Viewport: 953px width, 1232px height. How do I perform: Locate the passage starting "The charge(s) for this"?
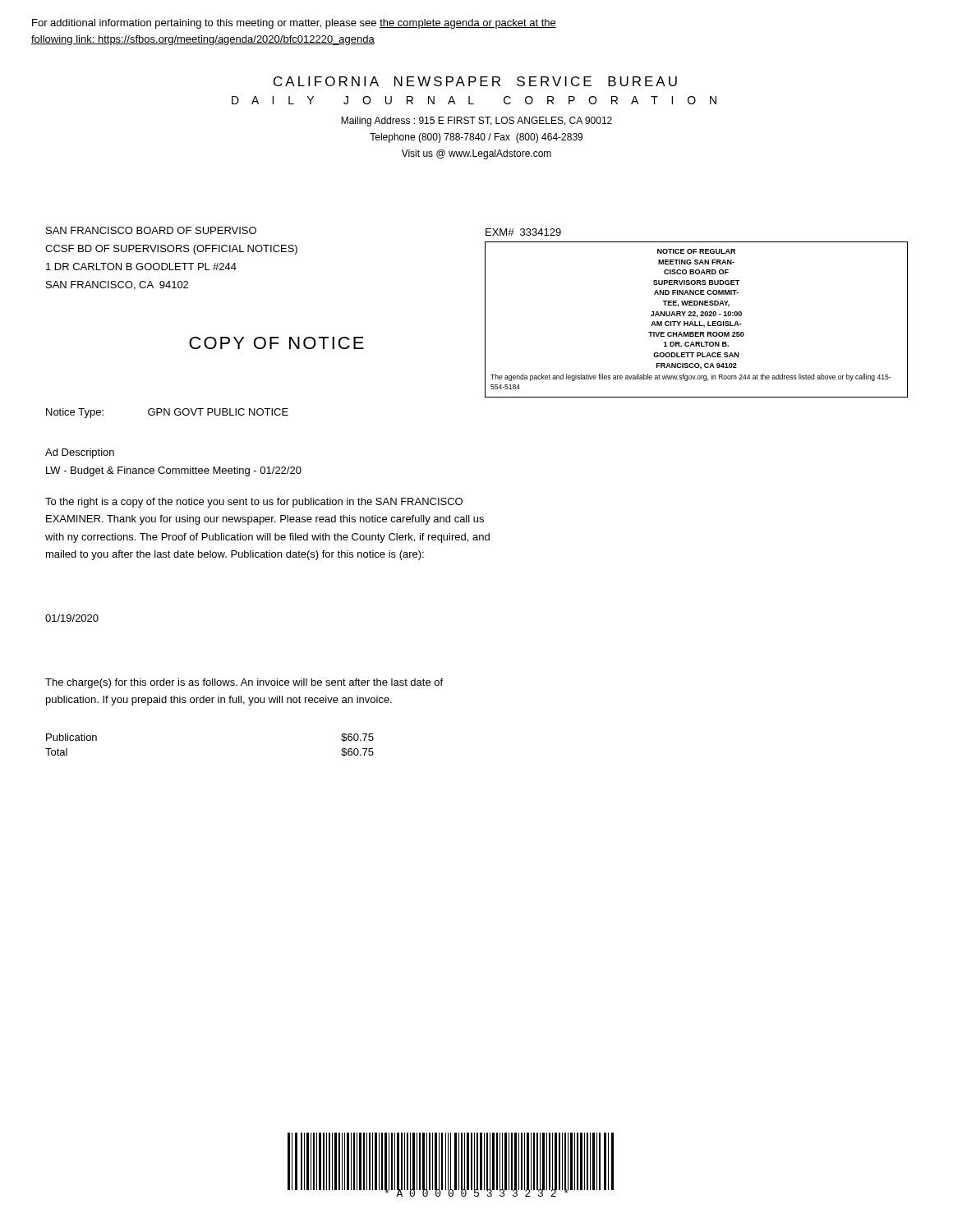click(x=244, y=691)
